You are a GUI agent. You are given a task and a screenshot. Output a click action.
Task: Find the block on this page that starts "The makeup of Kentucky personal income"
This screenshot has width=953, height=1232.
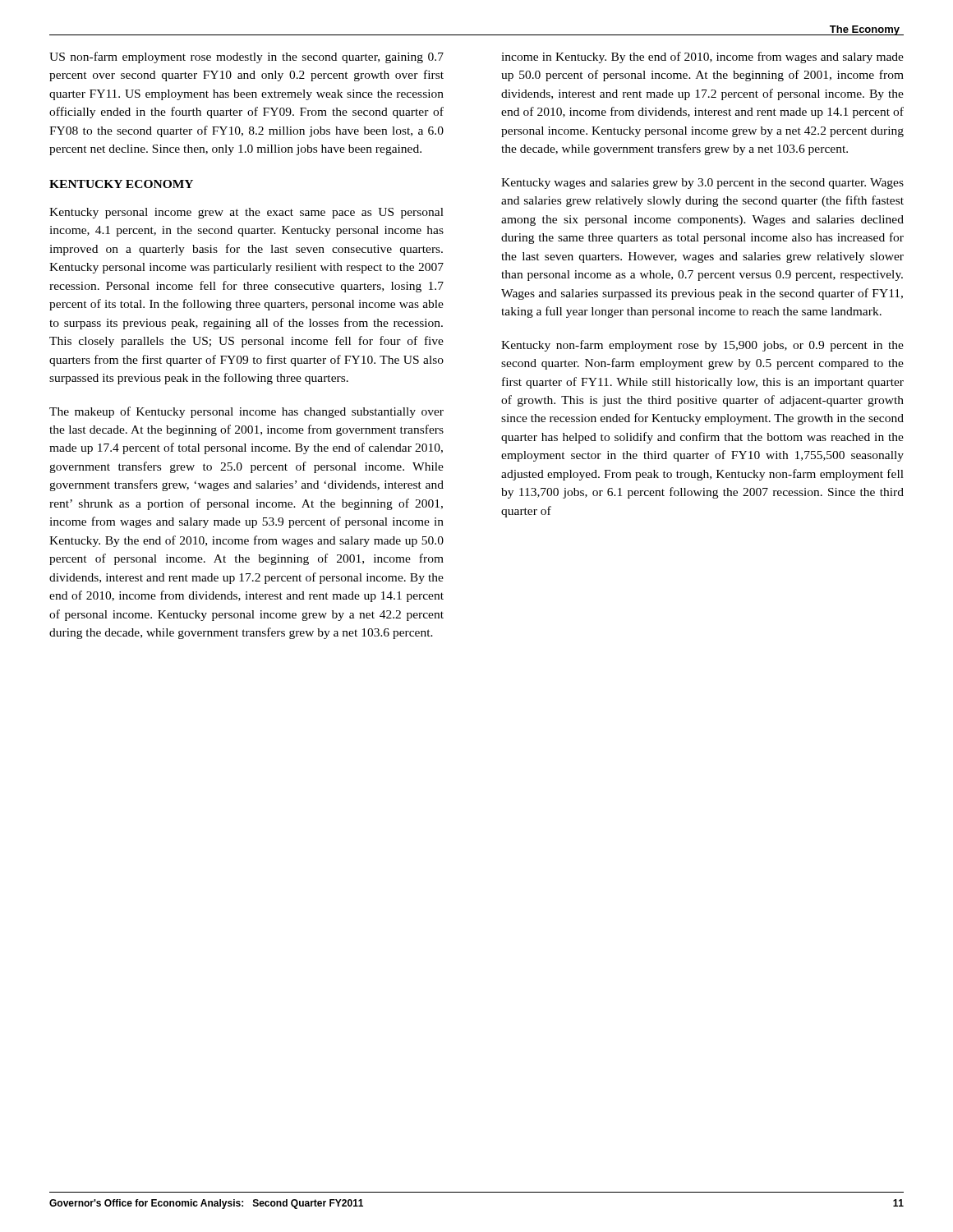(x=246, y=521)
